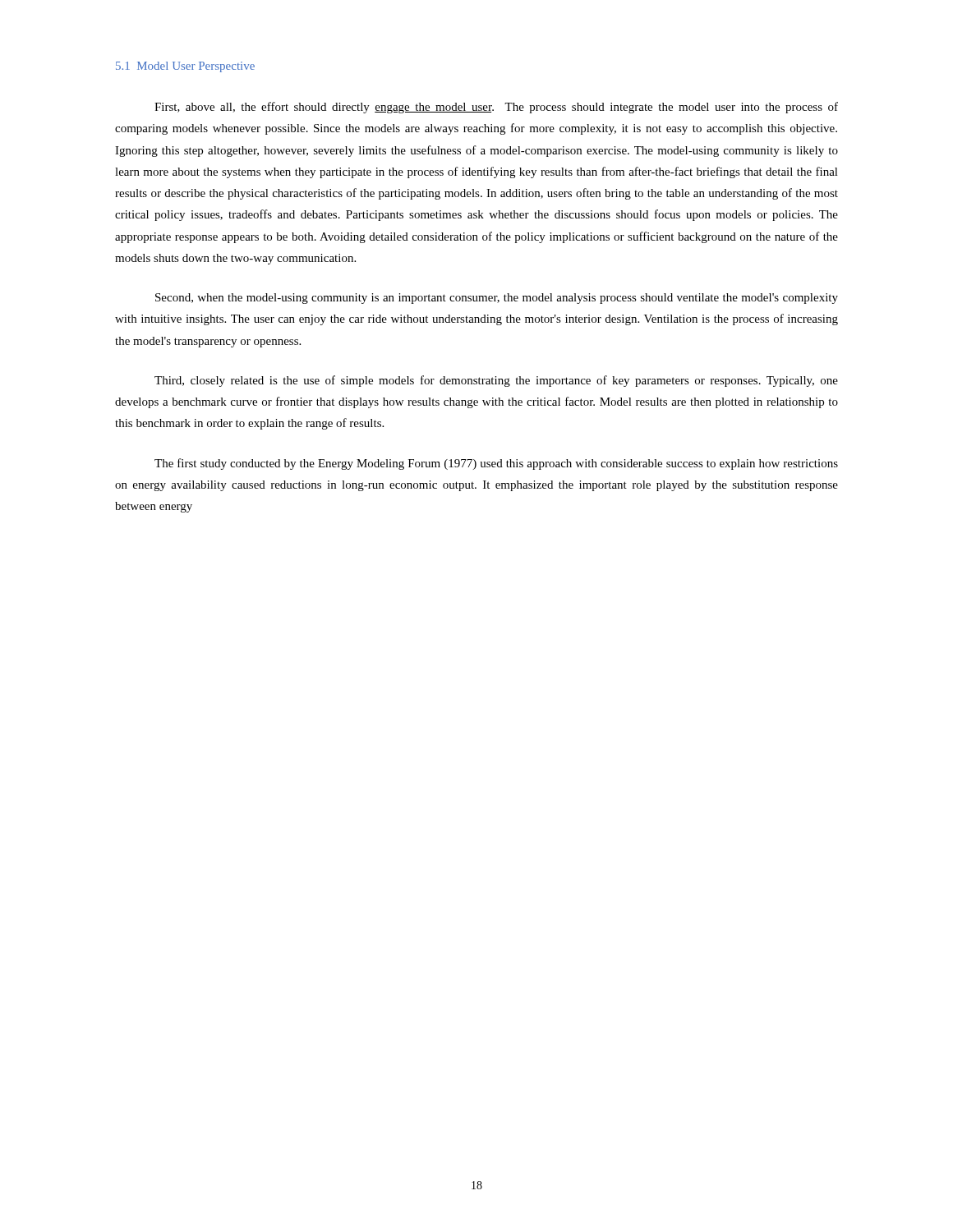Locate the block starting "Second, when the model-using community is"
The height and width of the screenshot is (1232, 953).
[x=476, y=319]
